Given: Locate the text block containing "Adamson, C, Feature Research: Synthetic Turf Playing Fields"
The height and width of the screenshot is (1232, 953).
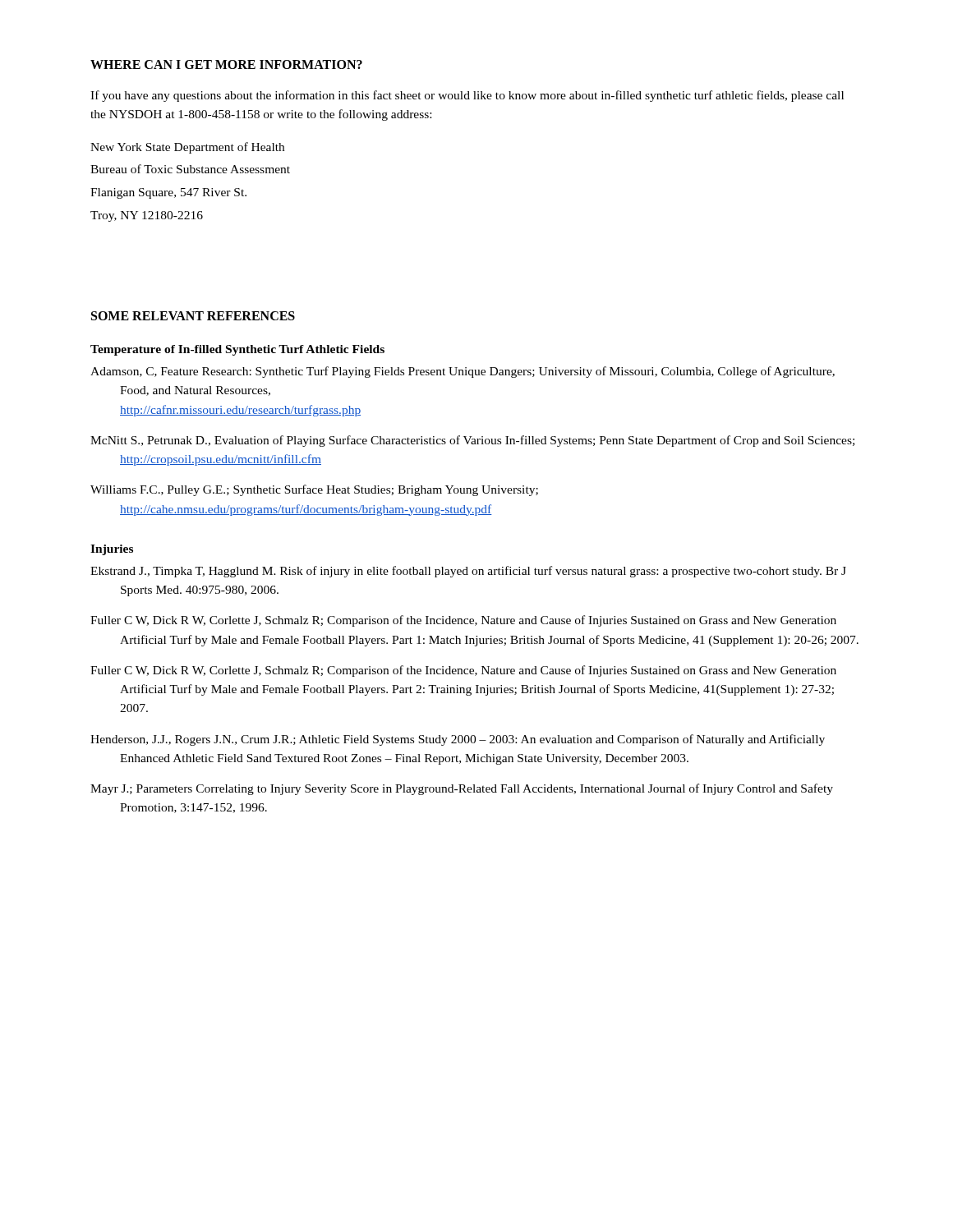Looking at the screenshot, I should [x=463, y=372].
